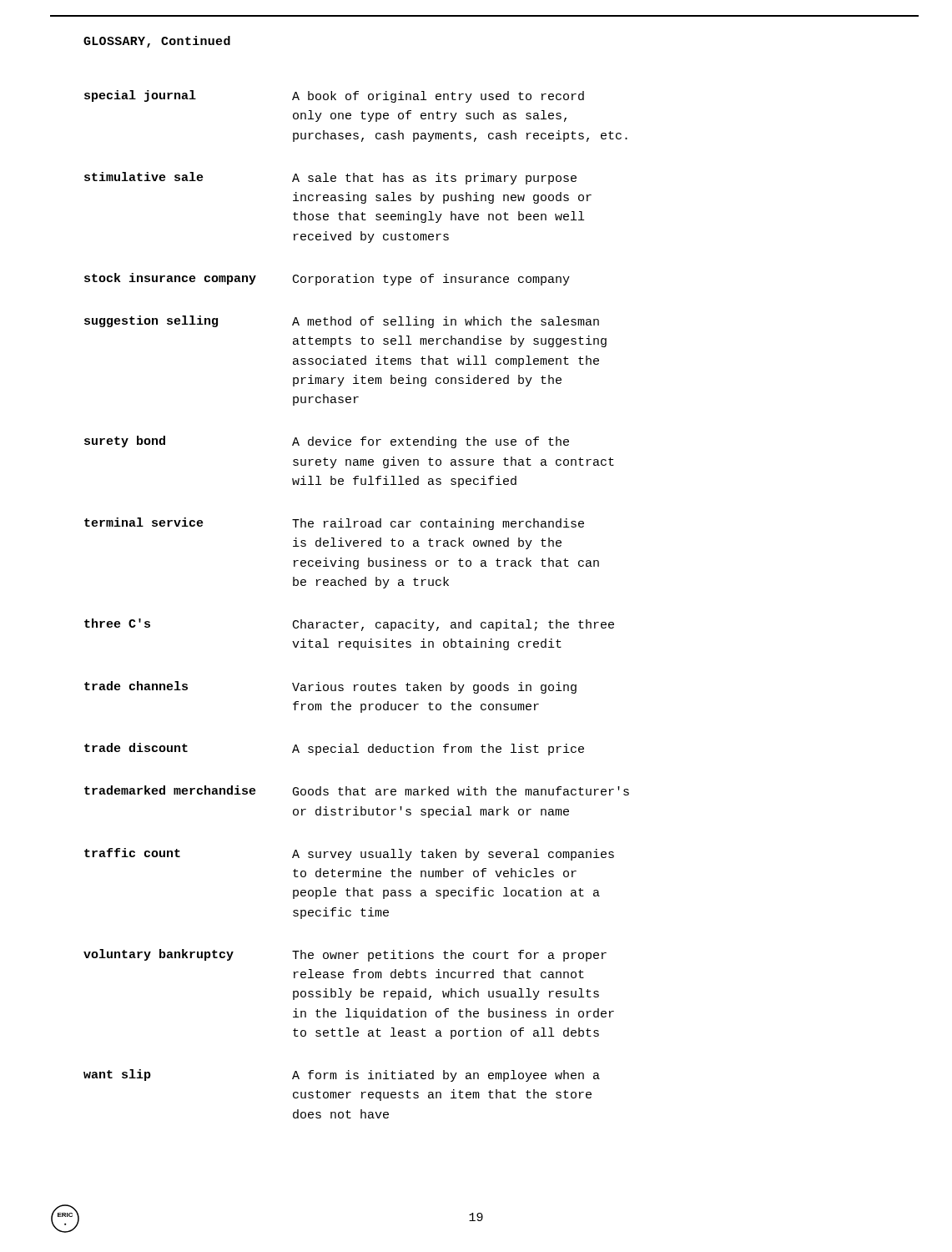Find the passage starting "voluntary bankruptcy"
This screenshot has height=1252, width=952.
click(x=159, y=955)
